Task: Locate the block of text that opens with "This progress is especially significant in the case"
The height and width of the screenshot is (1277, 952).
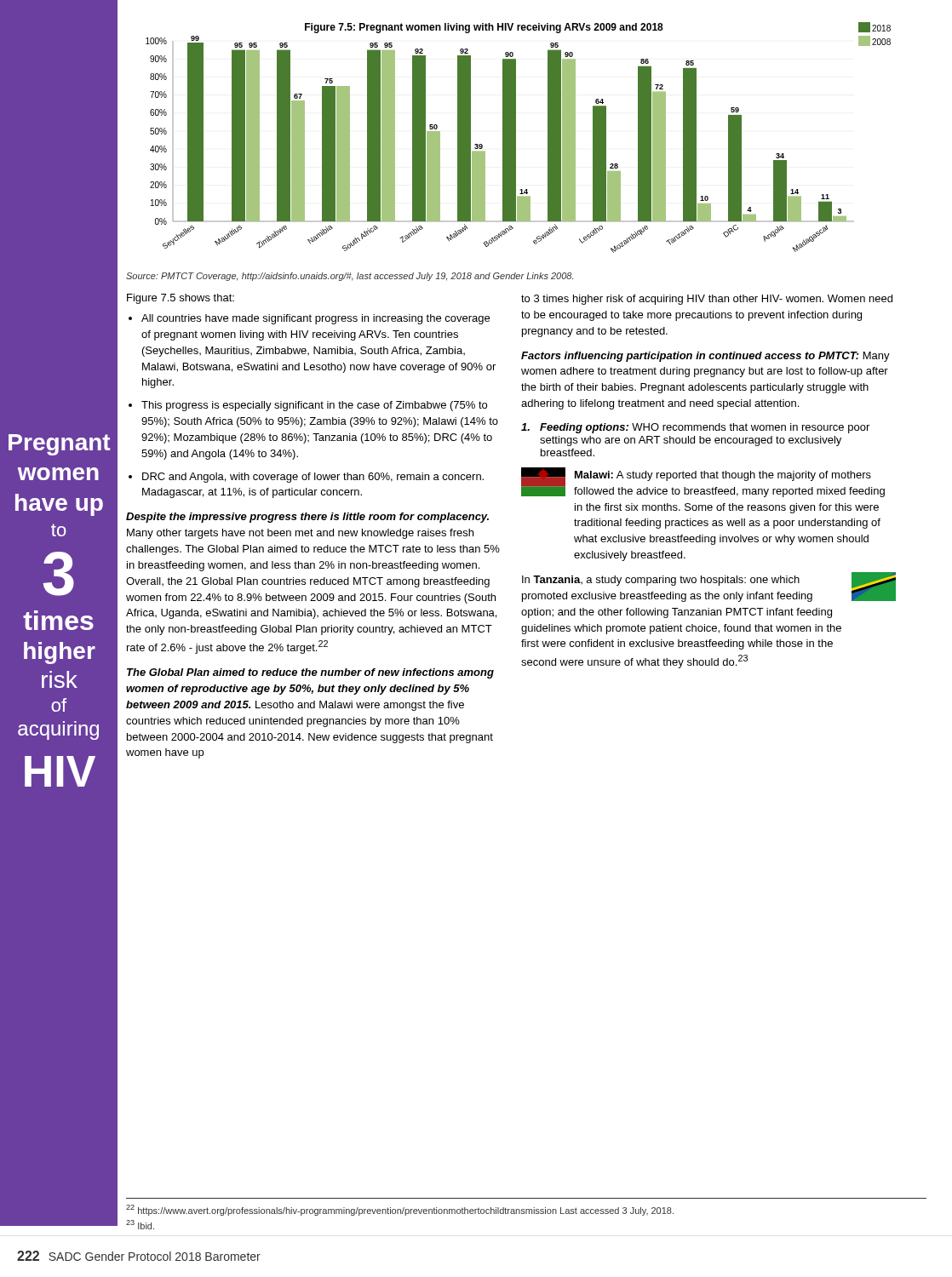Action: (320, 429)
